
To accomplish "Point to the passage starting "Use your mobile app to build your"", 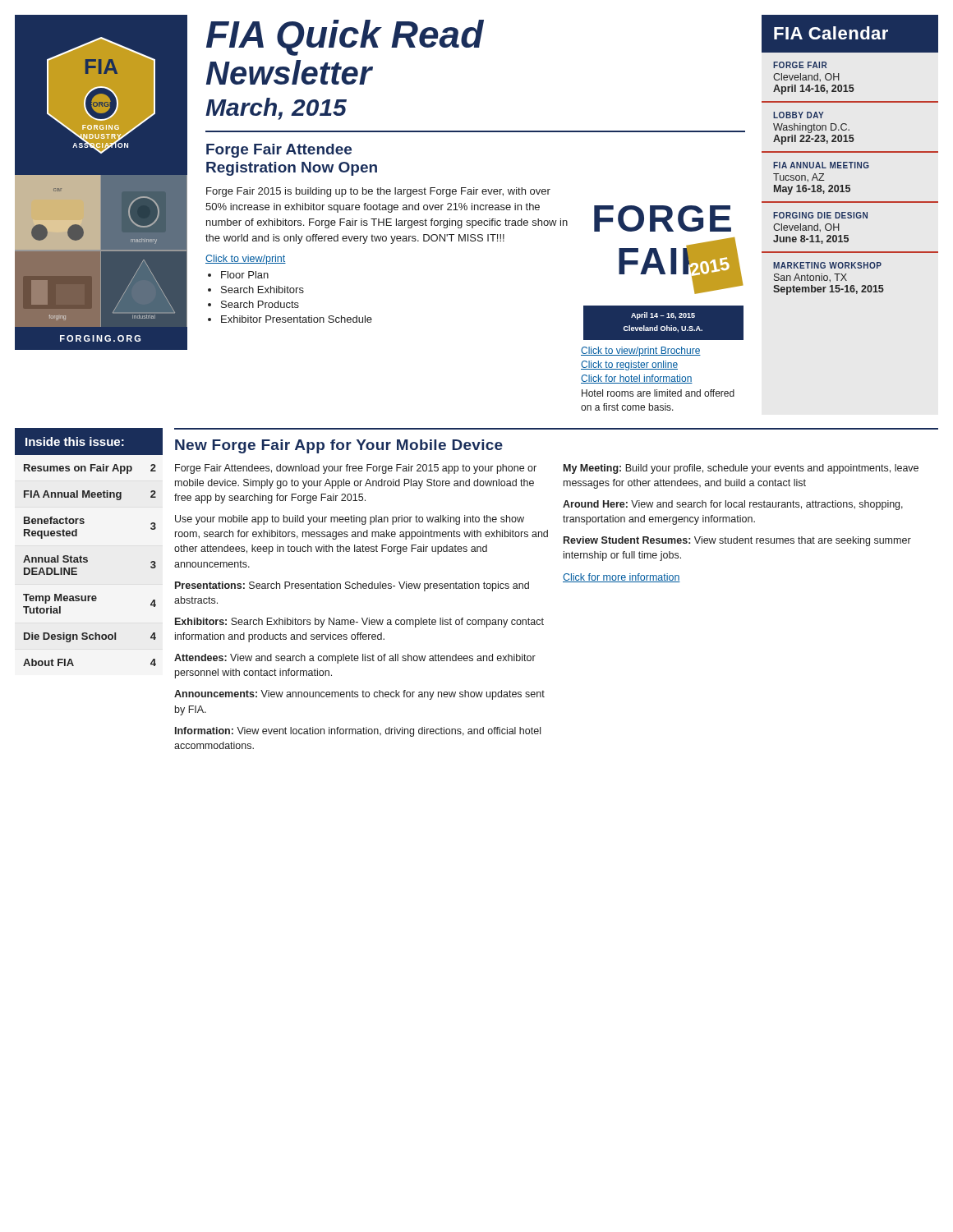I will pos(361,542).
